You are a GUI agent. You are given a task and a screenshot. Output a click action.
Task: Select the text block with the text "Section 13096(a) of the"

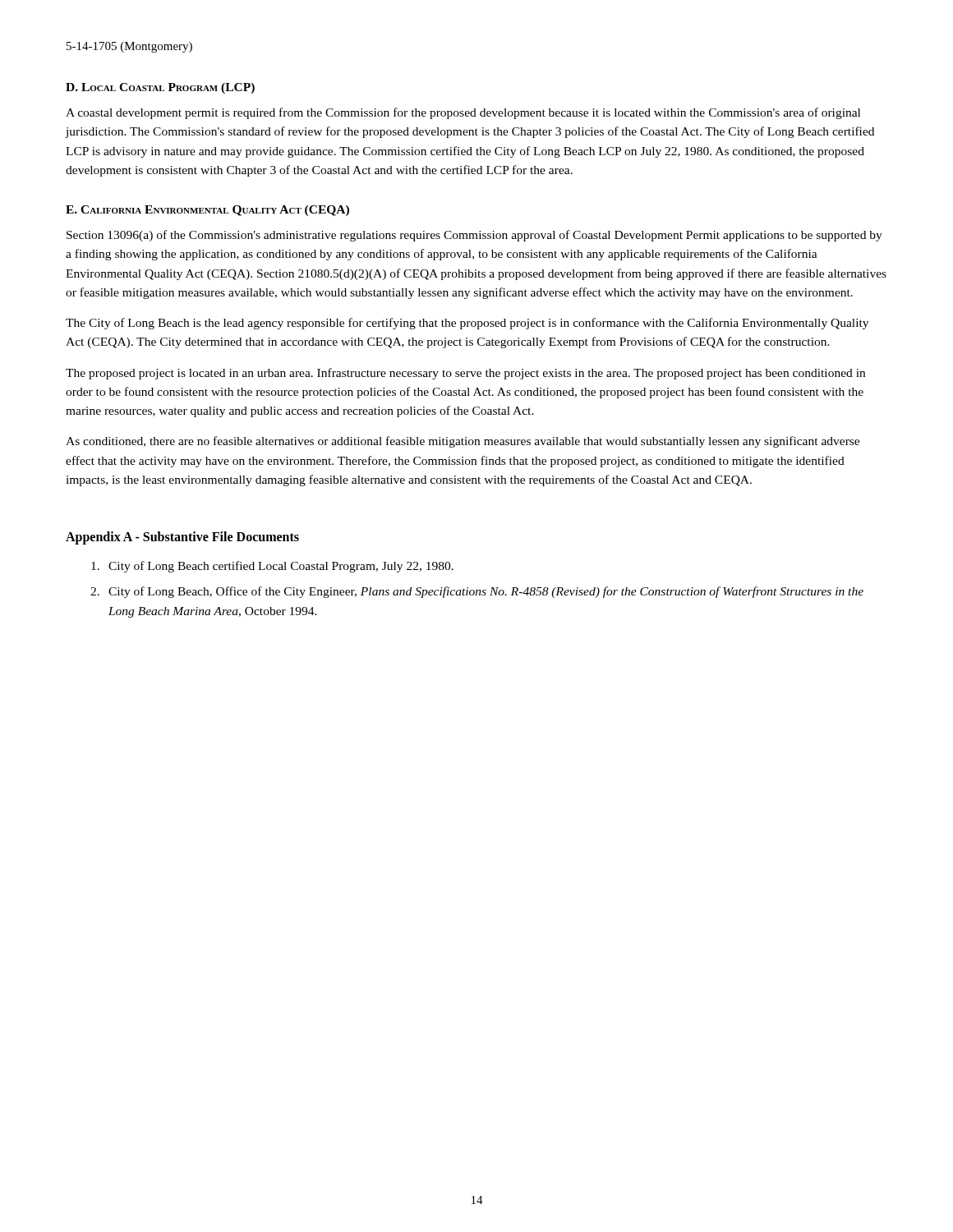[x=476, y=263]
